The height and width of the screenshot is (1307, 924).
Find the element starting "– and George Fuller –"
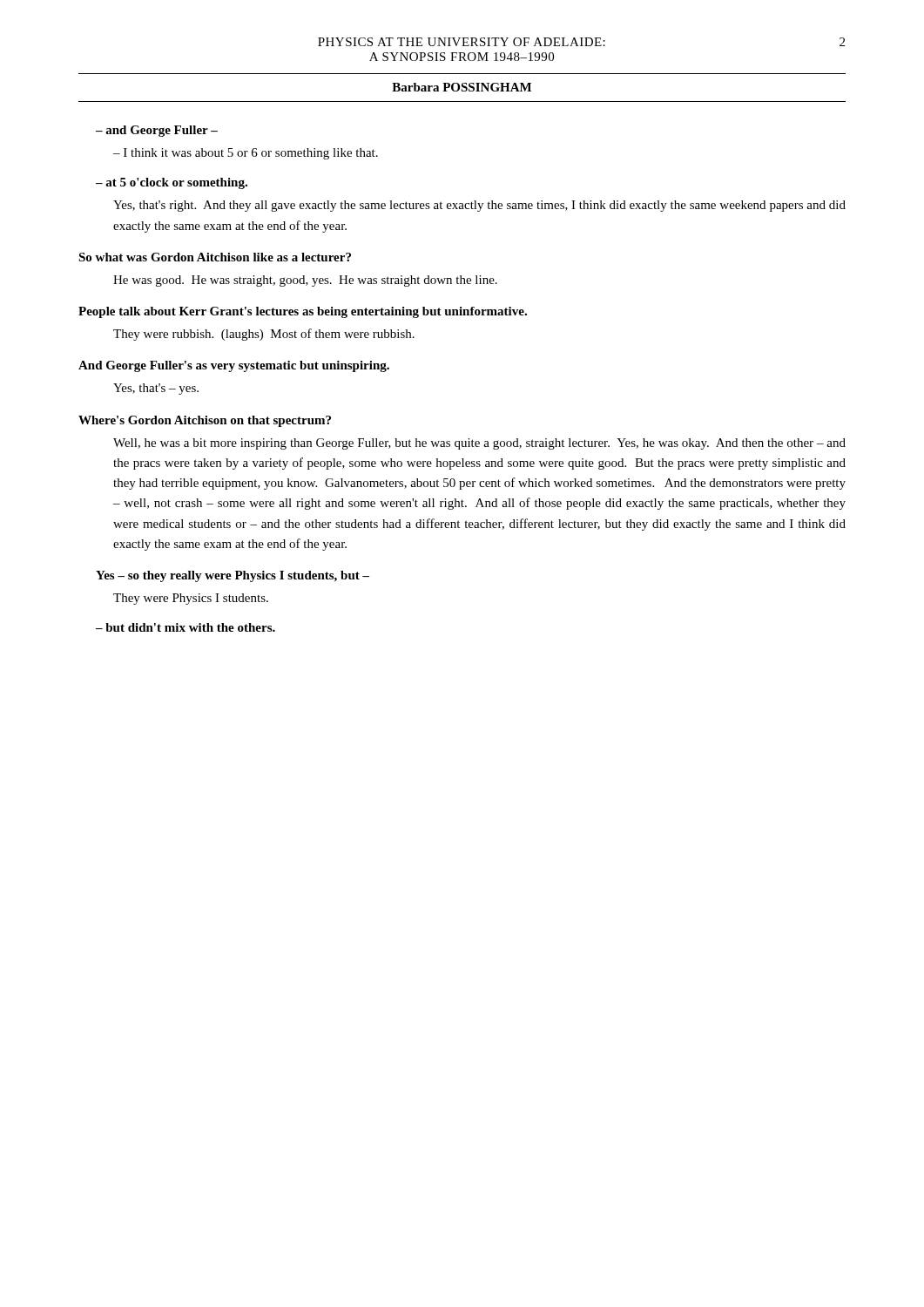(x=157, y=130)
